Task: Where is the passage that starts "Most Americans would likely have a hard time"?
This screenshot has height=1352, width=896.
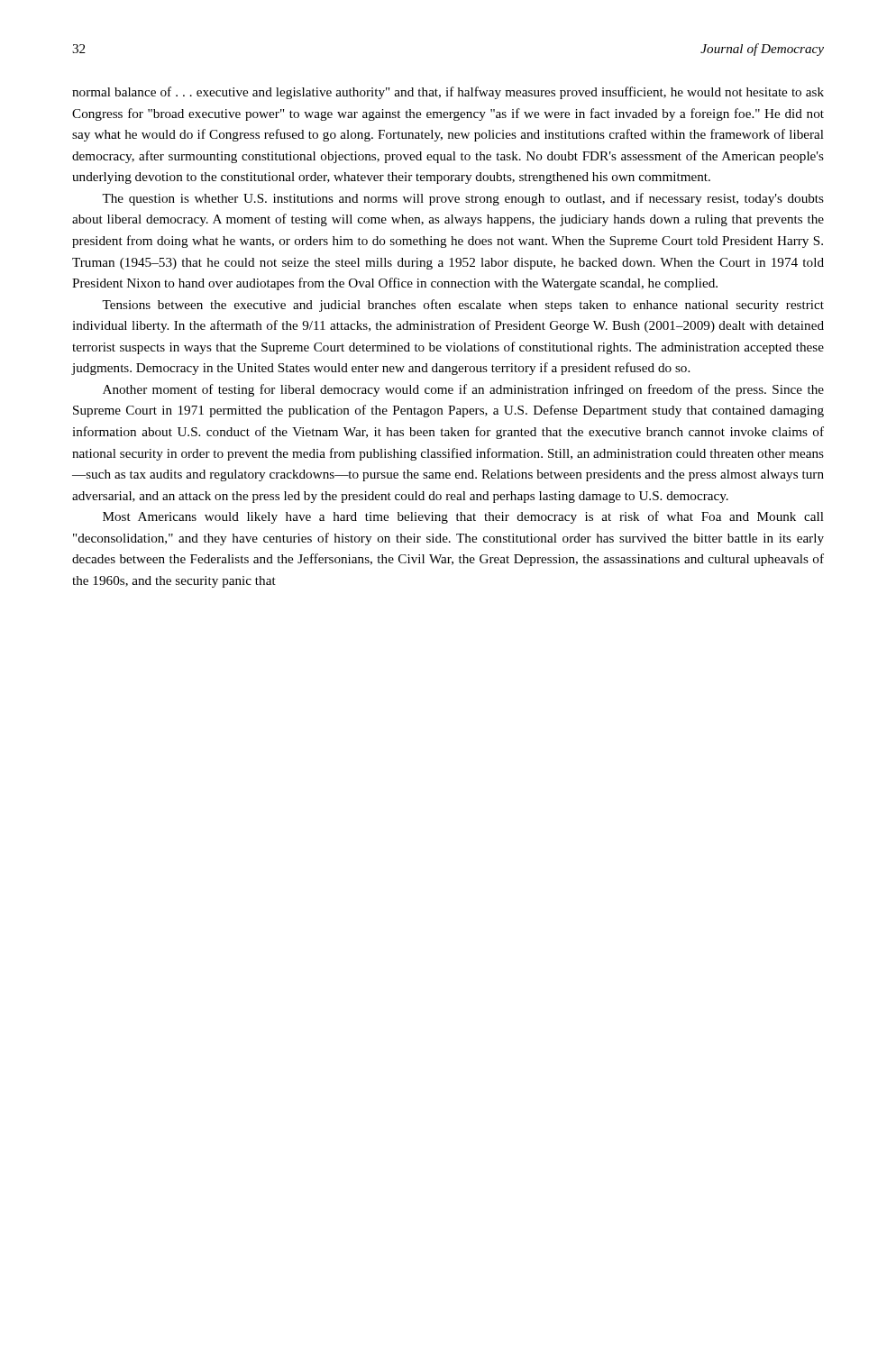Action: (448, 548)
